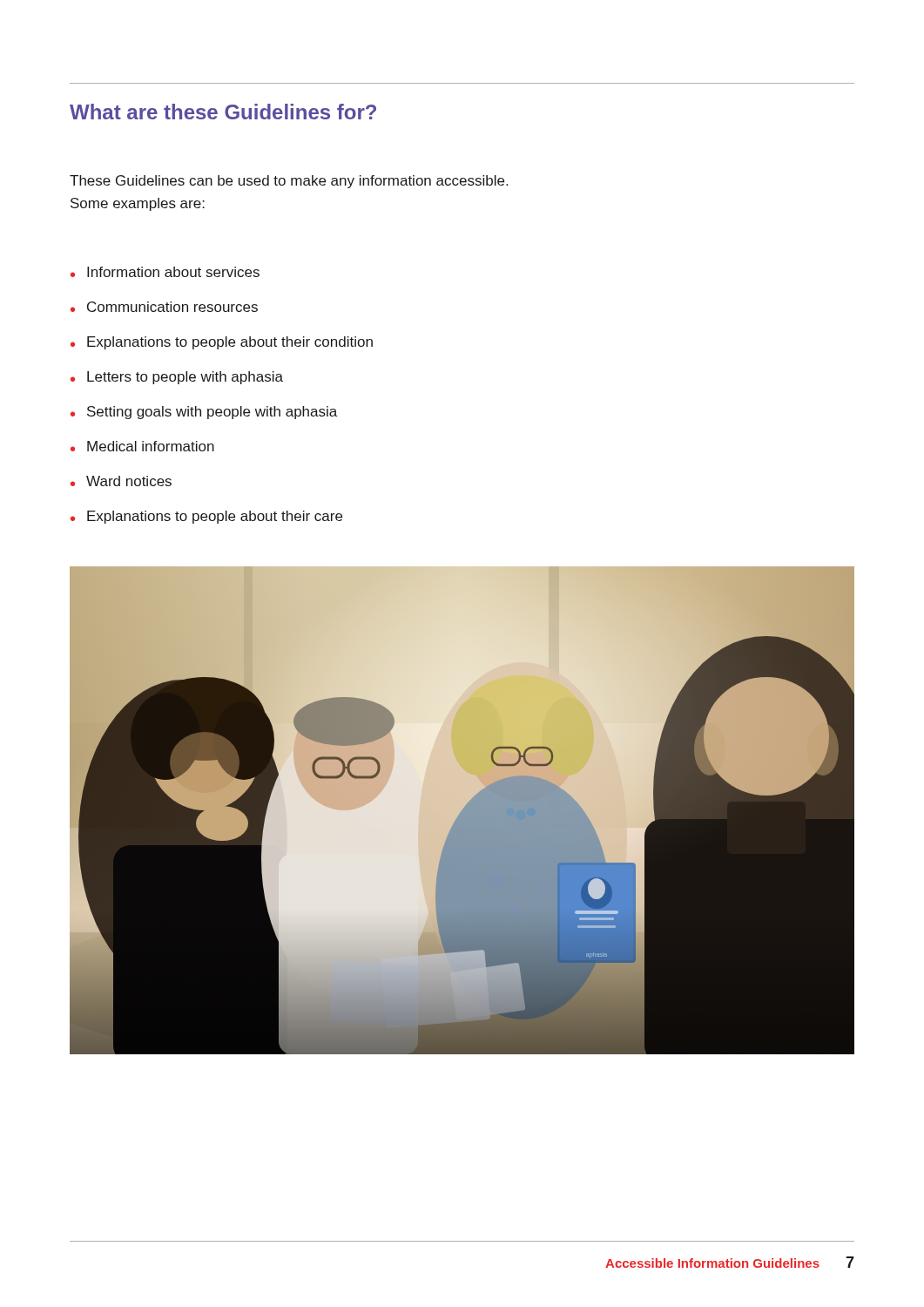Select the list item with the text "• Information about"
The height and width of the screenshot is (1307, 924).
[165, 274]
